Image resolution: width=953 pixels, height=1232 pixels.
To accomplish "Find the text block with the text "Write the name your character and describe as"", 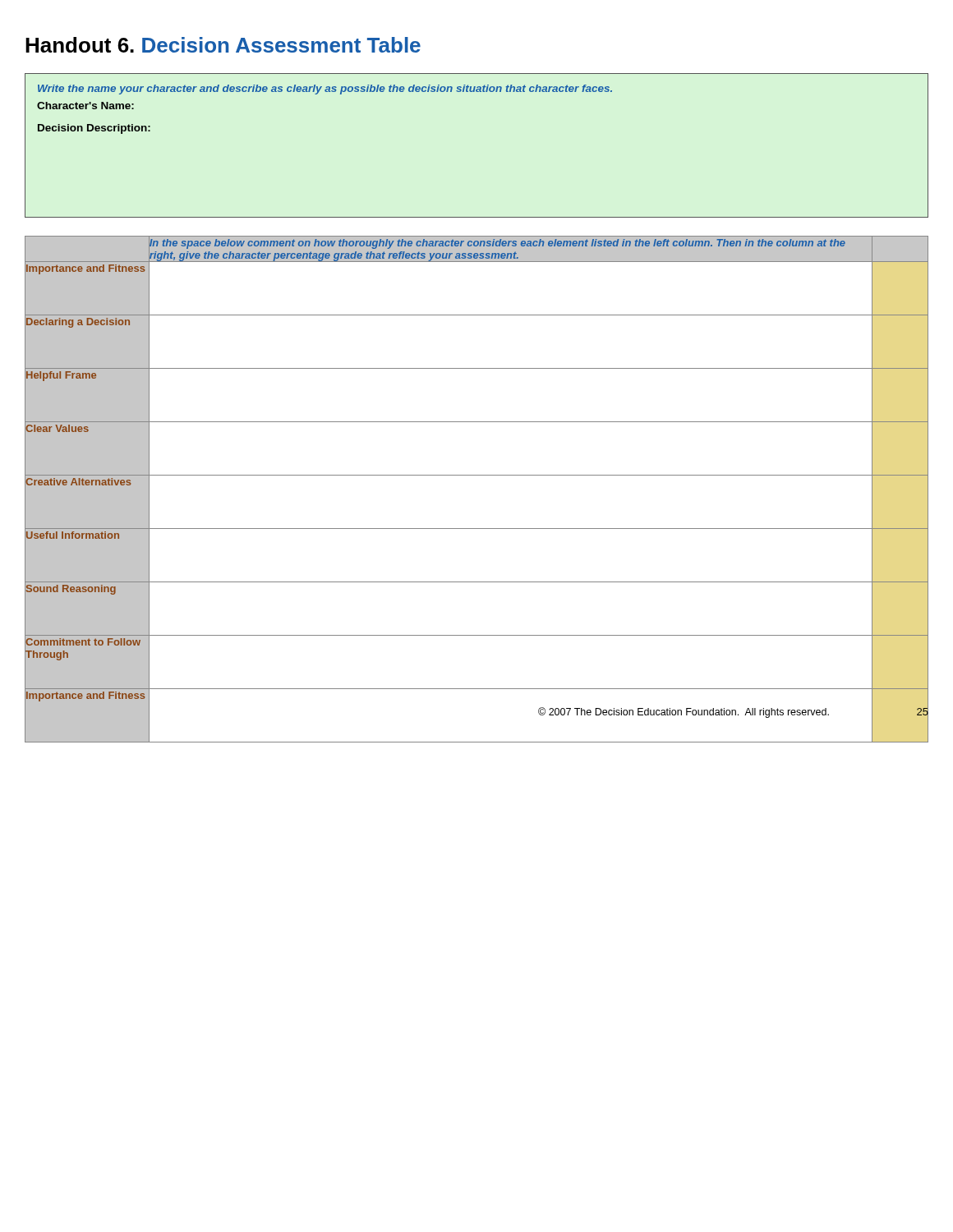I will click(325, 90).
